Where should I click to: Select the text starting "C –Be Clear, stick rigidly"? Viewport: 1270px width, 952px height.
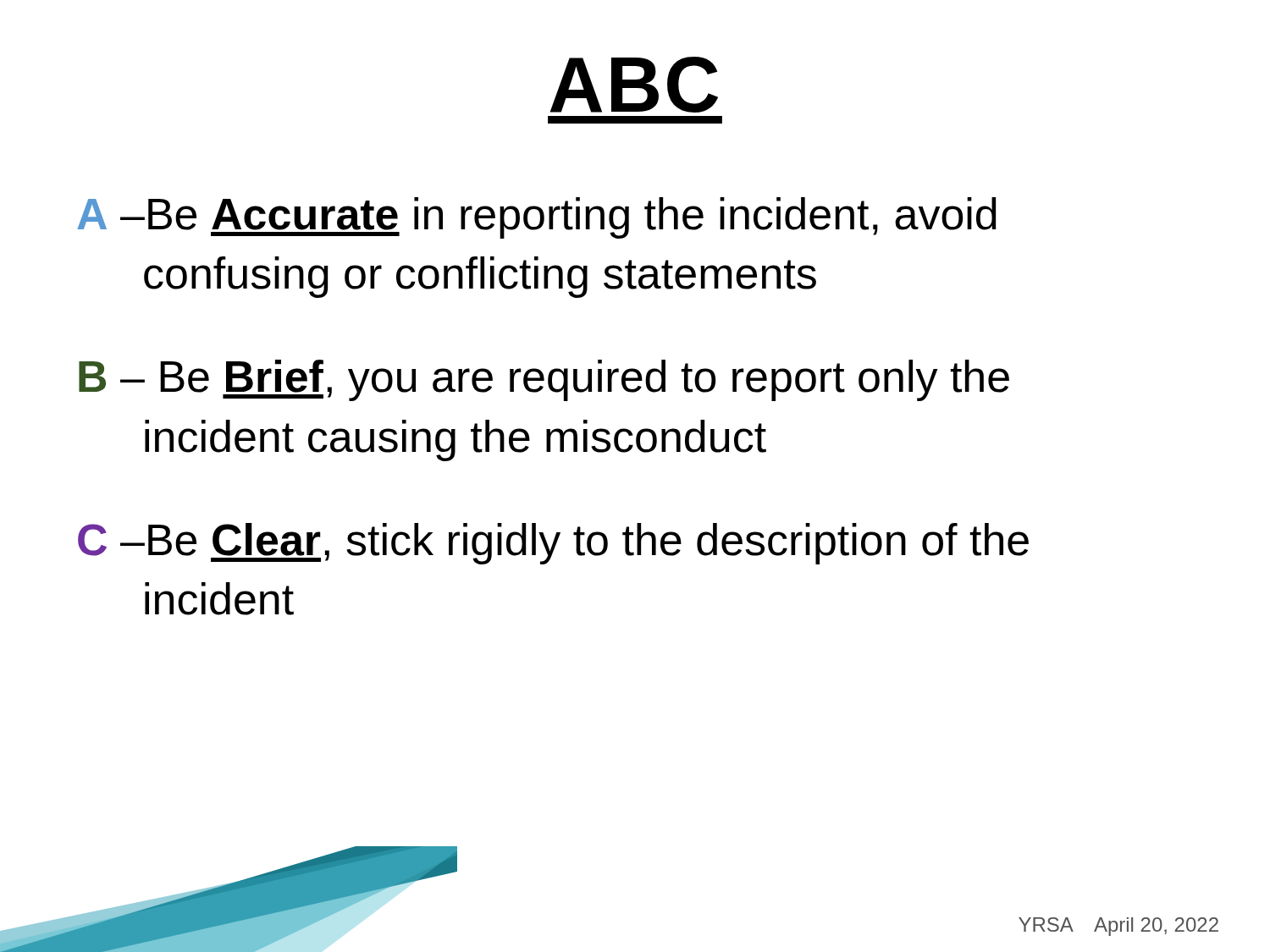pos(673,572)
